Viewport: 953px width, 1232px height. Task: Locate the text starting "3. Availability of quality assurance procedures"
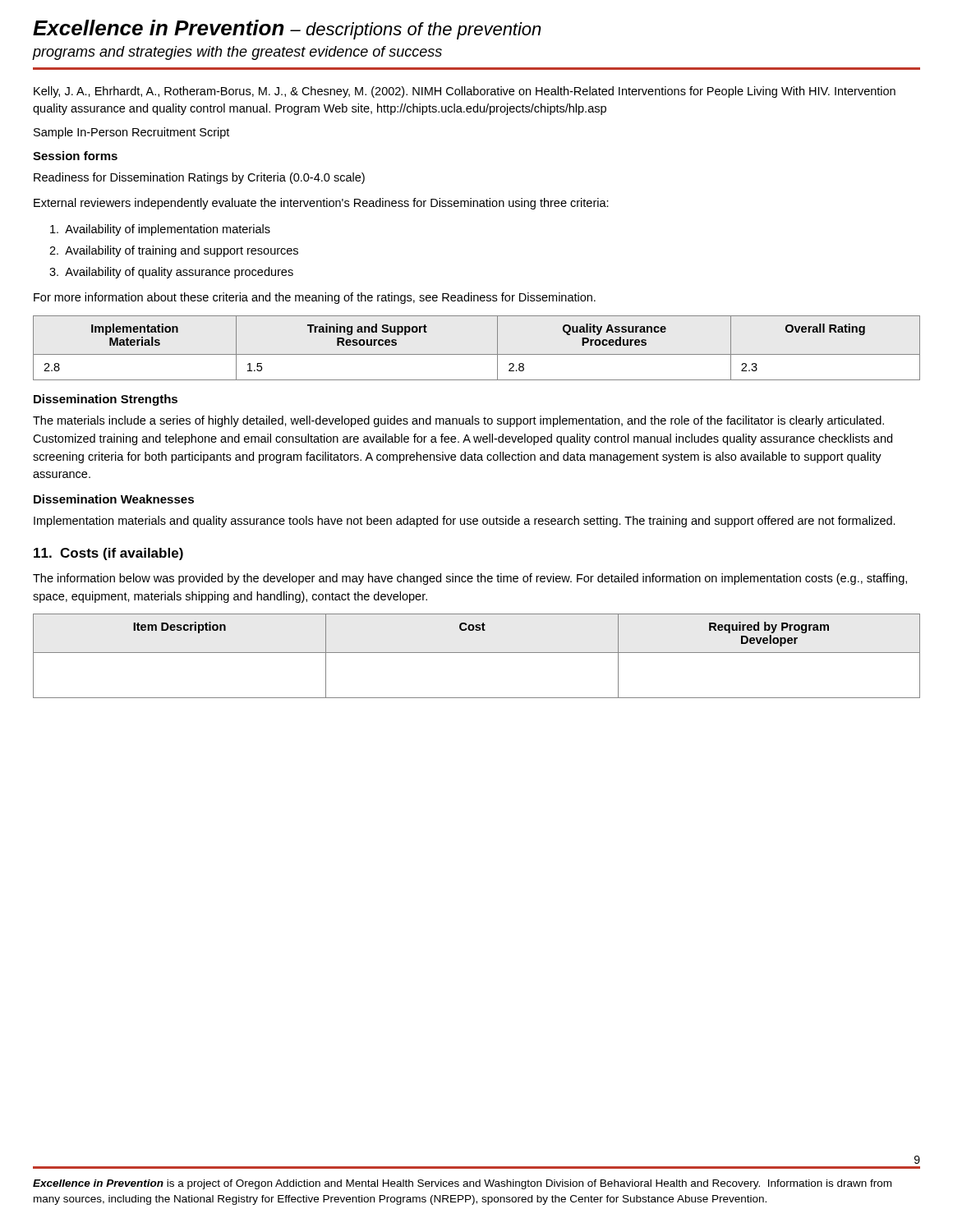tap(171, 271)
